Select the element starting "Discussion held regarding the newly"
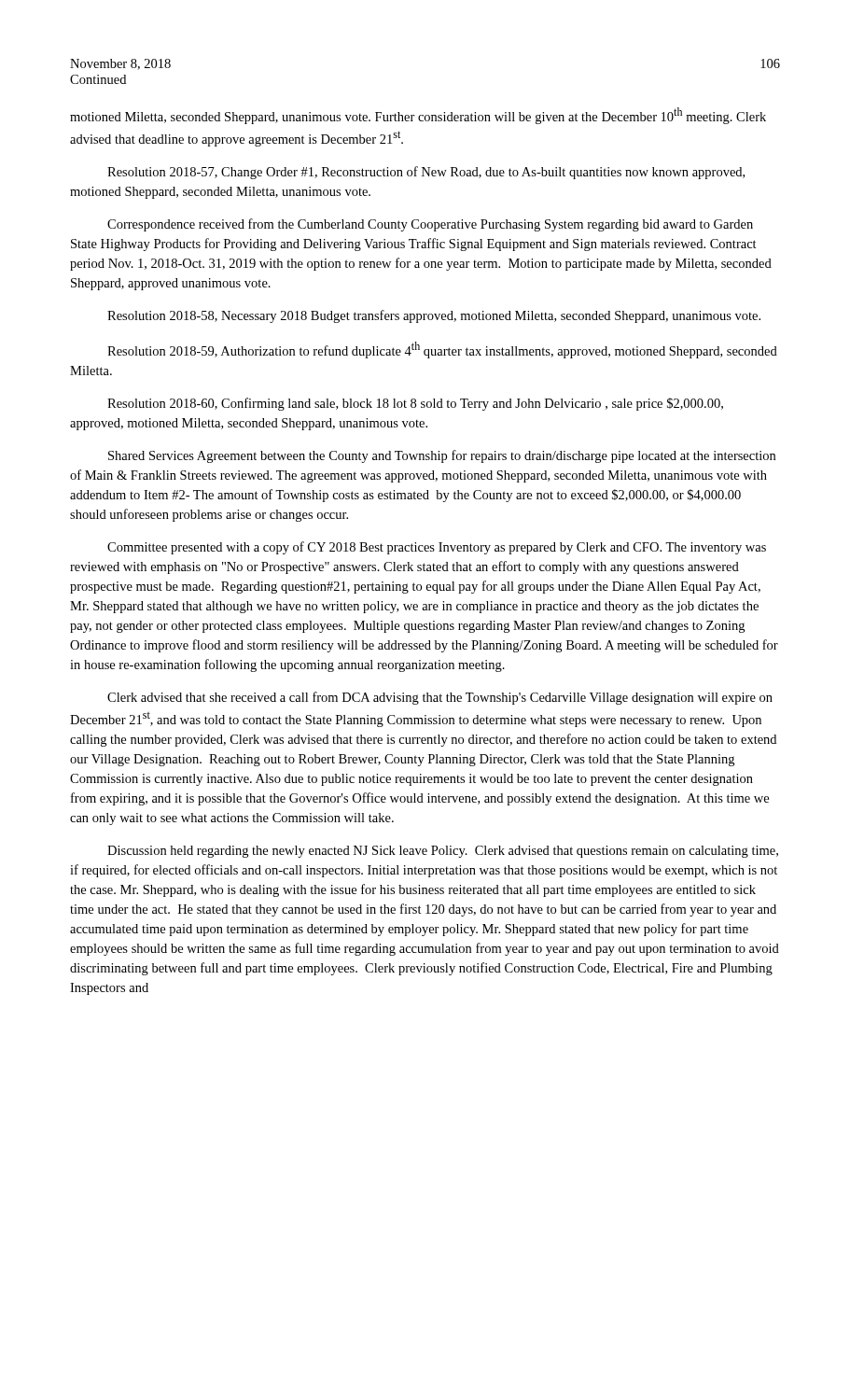 [x=424, y=919]
